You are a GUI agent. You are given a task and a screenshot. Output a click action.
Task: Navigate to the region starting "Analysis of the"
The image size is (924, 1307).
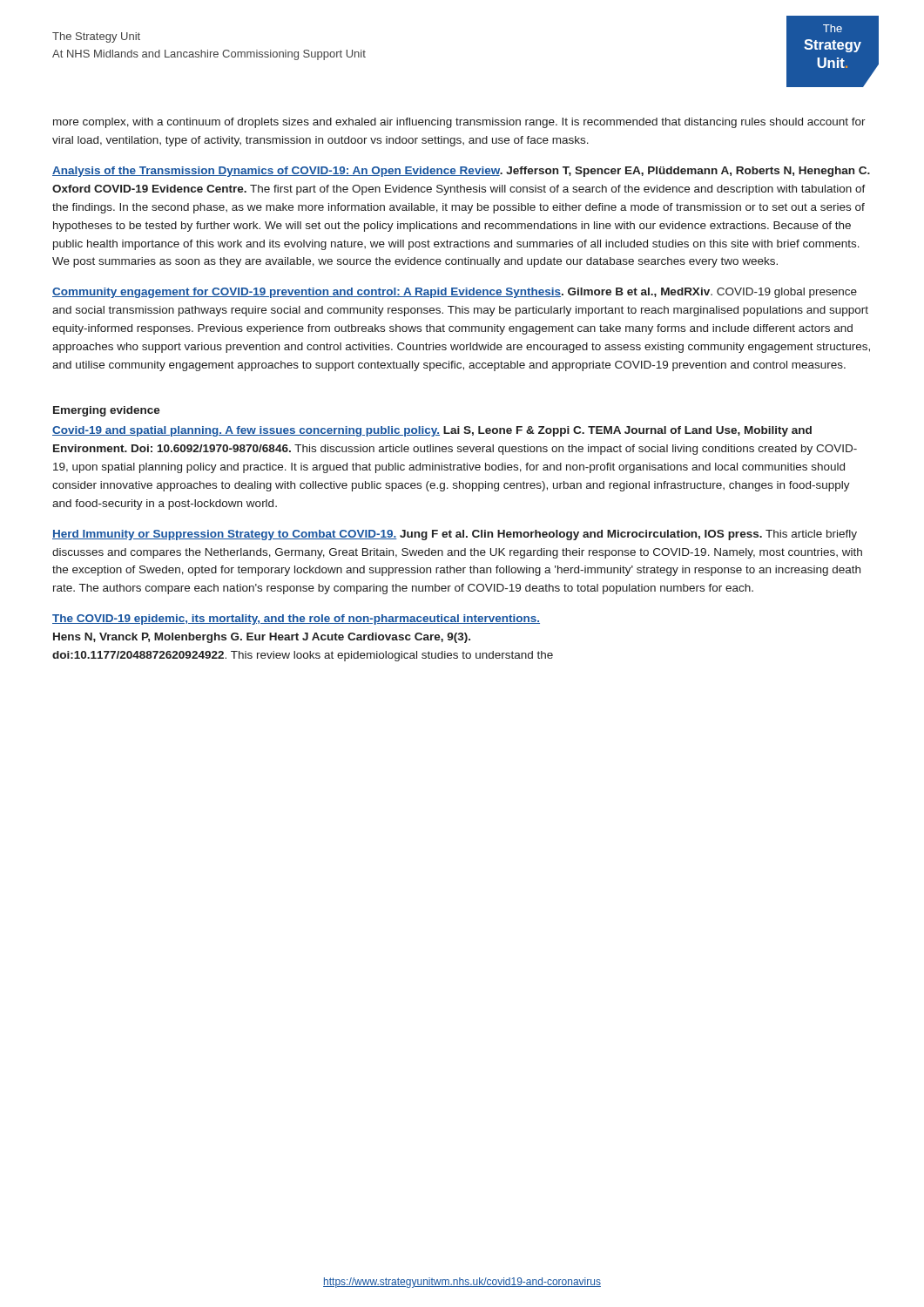pyautogui.click(x=461, y=216)
